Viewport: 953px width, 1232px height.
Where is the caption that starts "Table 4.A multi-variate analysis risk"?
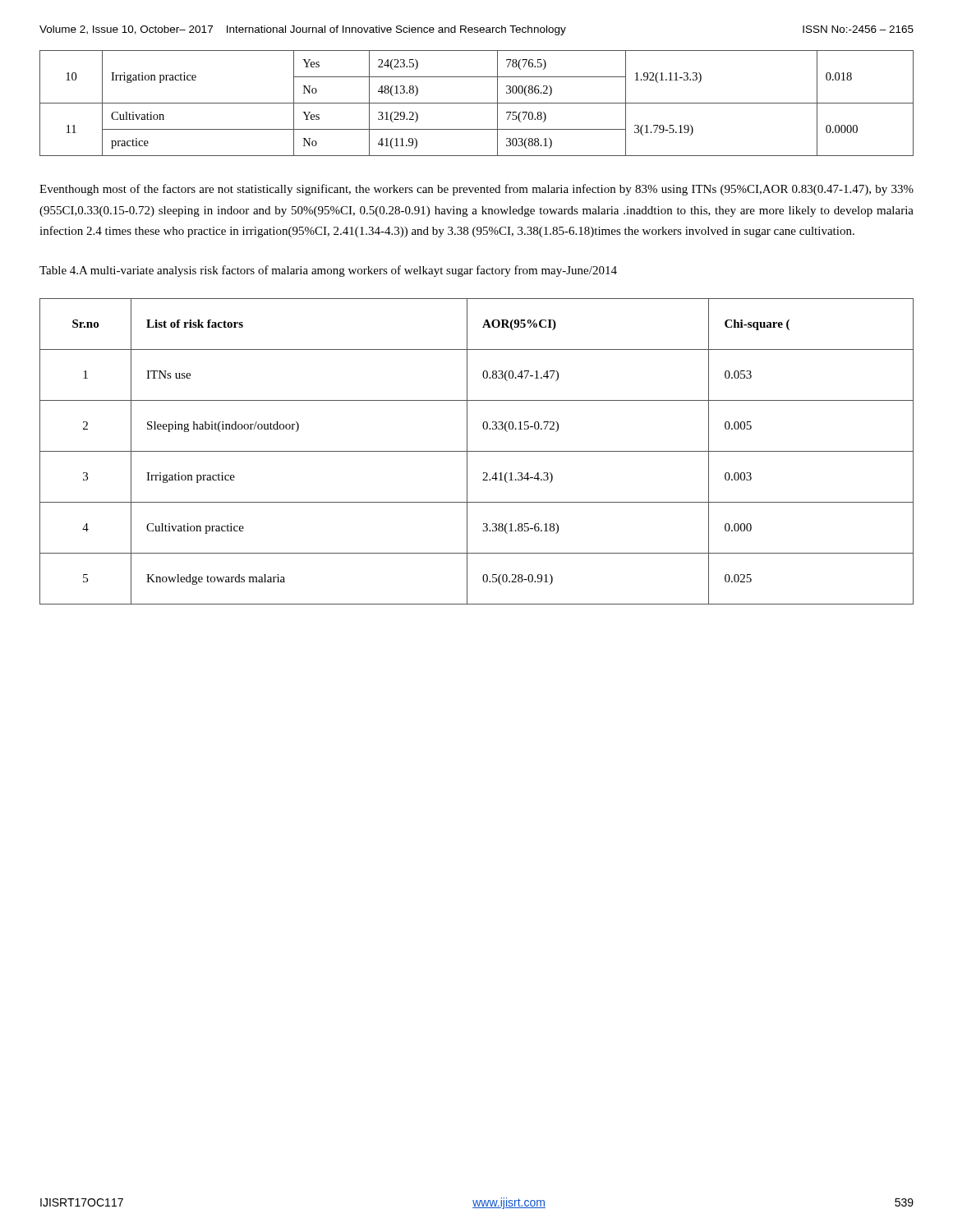click(x=328, y=270)
